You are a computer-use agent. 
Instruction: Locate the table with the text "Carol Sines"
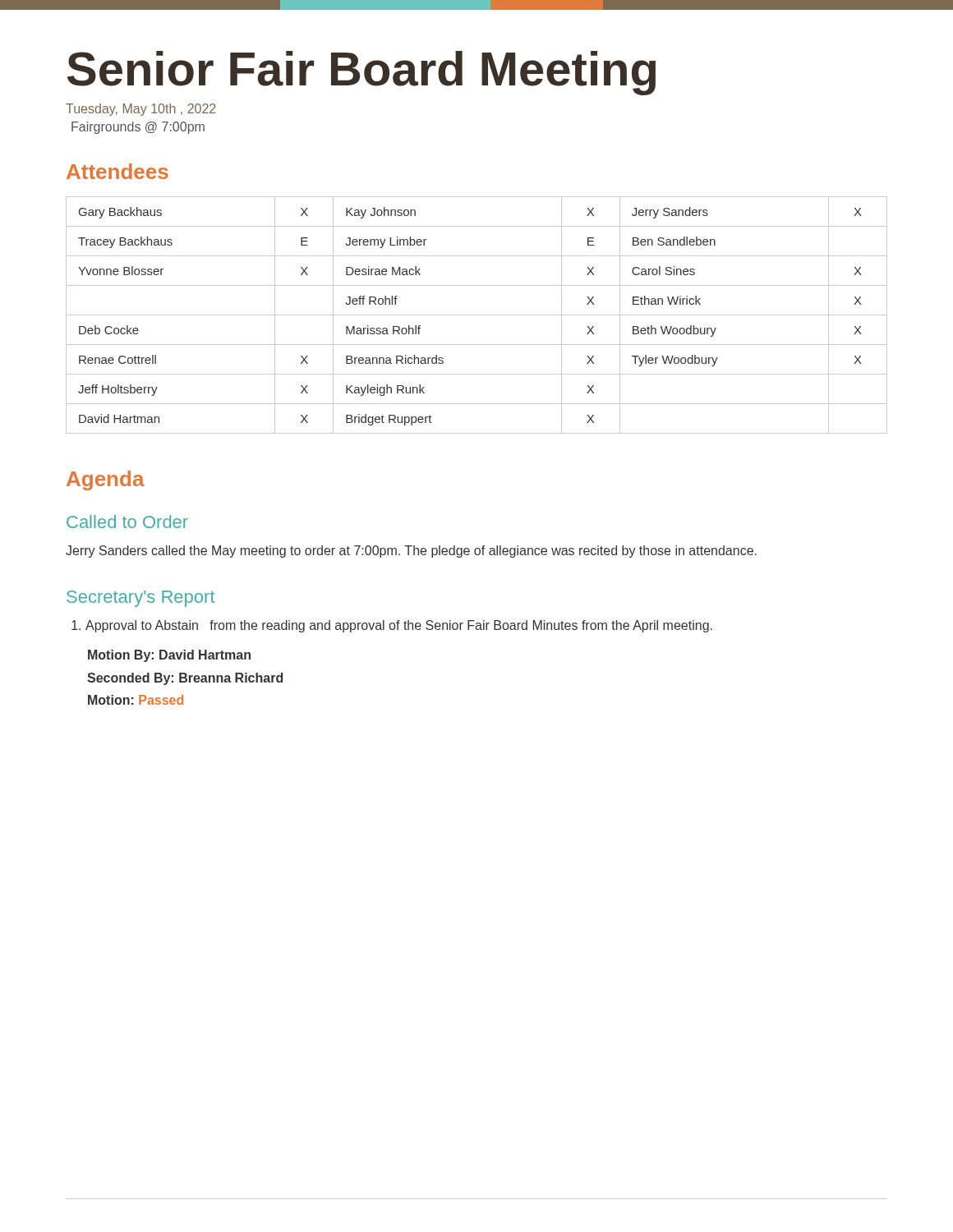pyautogui.click(x=476, y=315)
